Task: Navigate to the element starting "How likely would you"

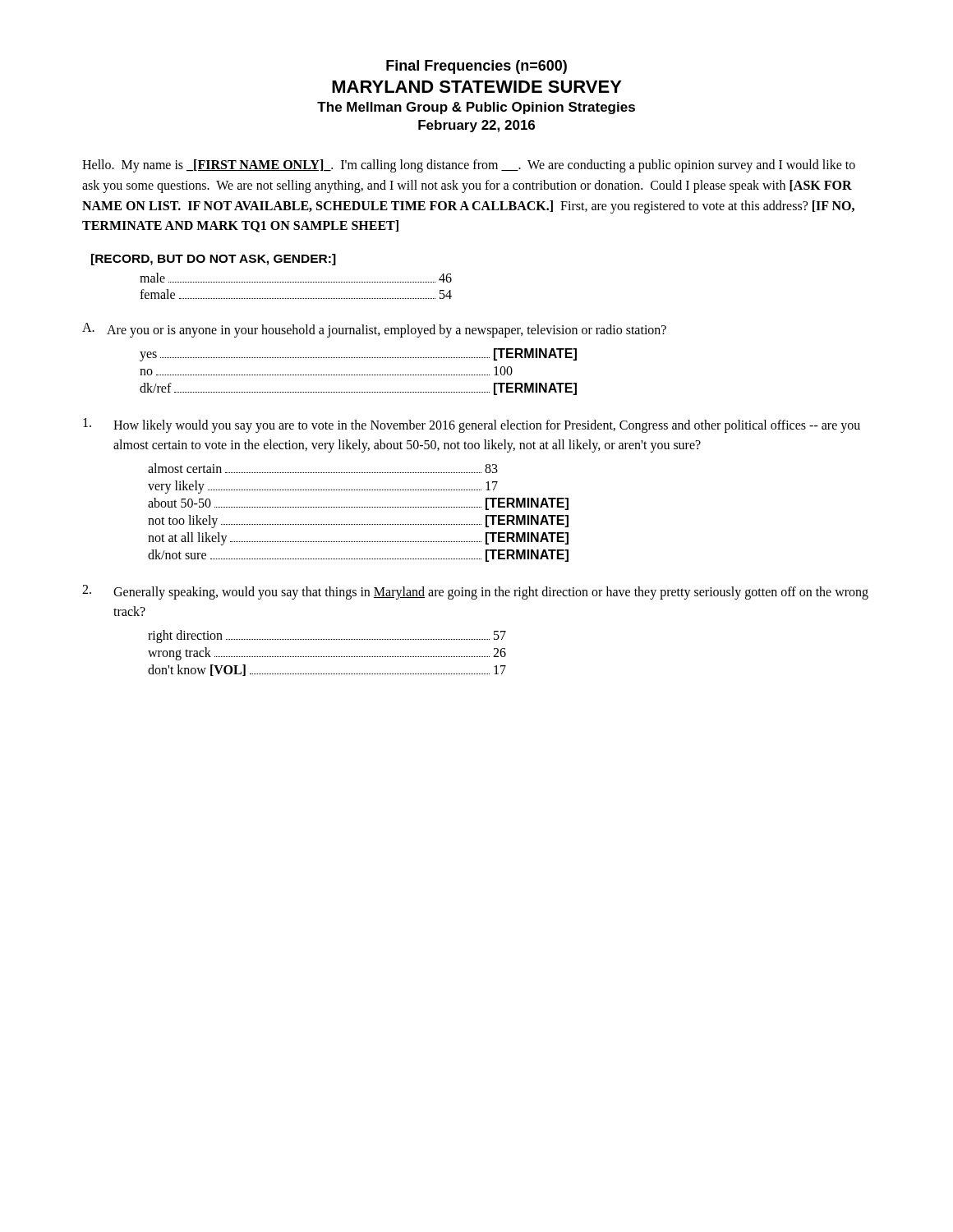Action: (x=476, y=489)
